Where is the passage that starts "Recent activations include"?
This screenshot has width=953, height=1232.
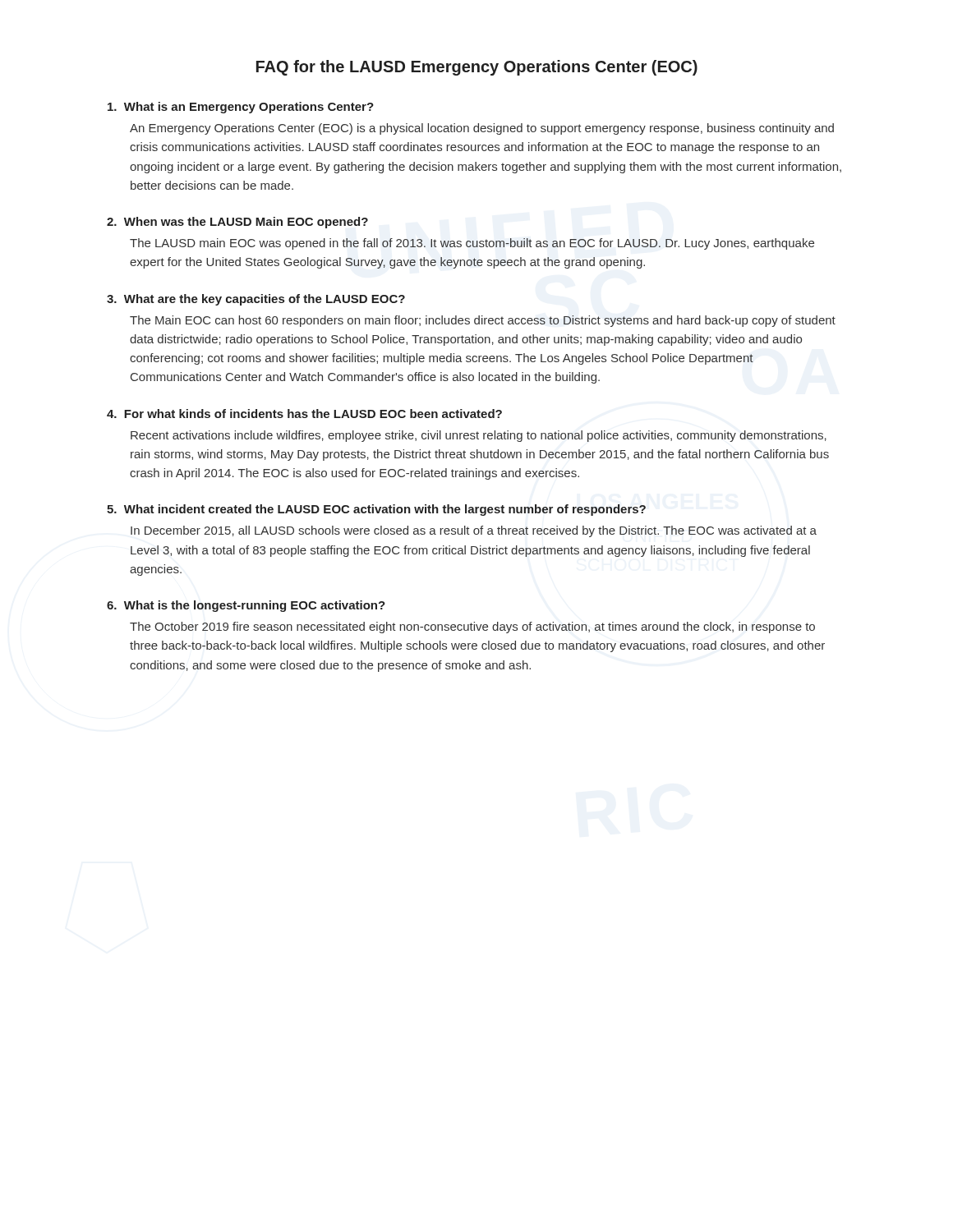[479, 454]
